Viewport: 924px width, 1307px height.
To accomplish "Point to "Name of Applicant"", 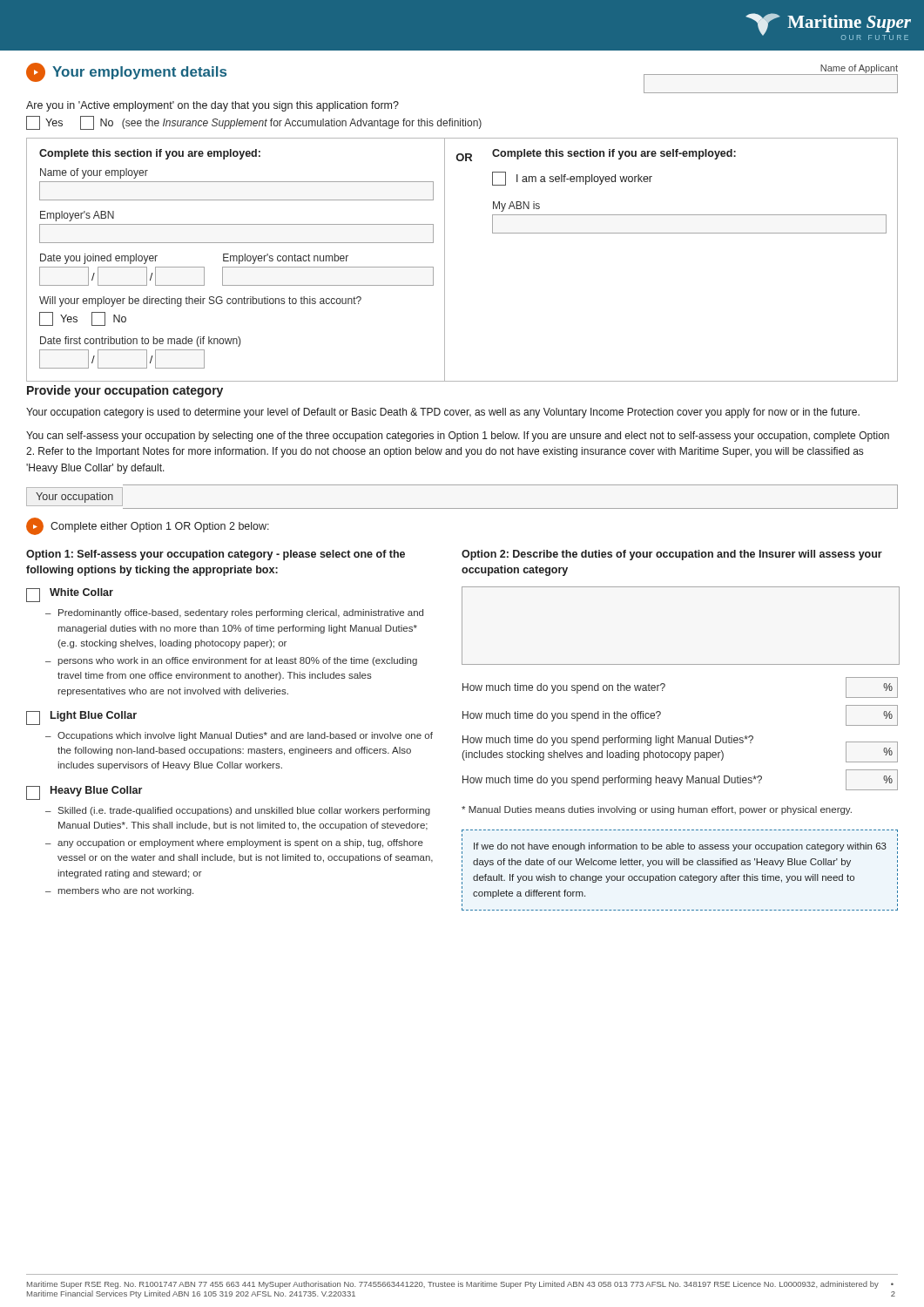I will (859, 68).
